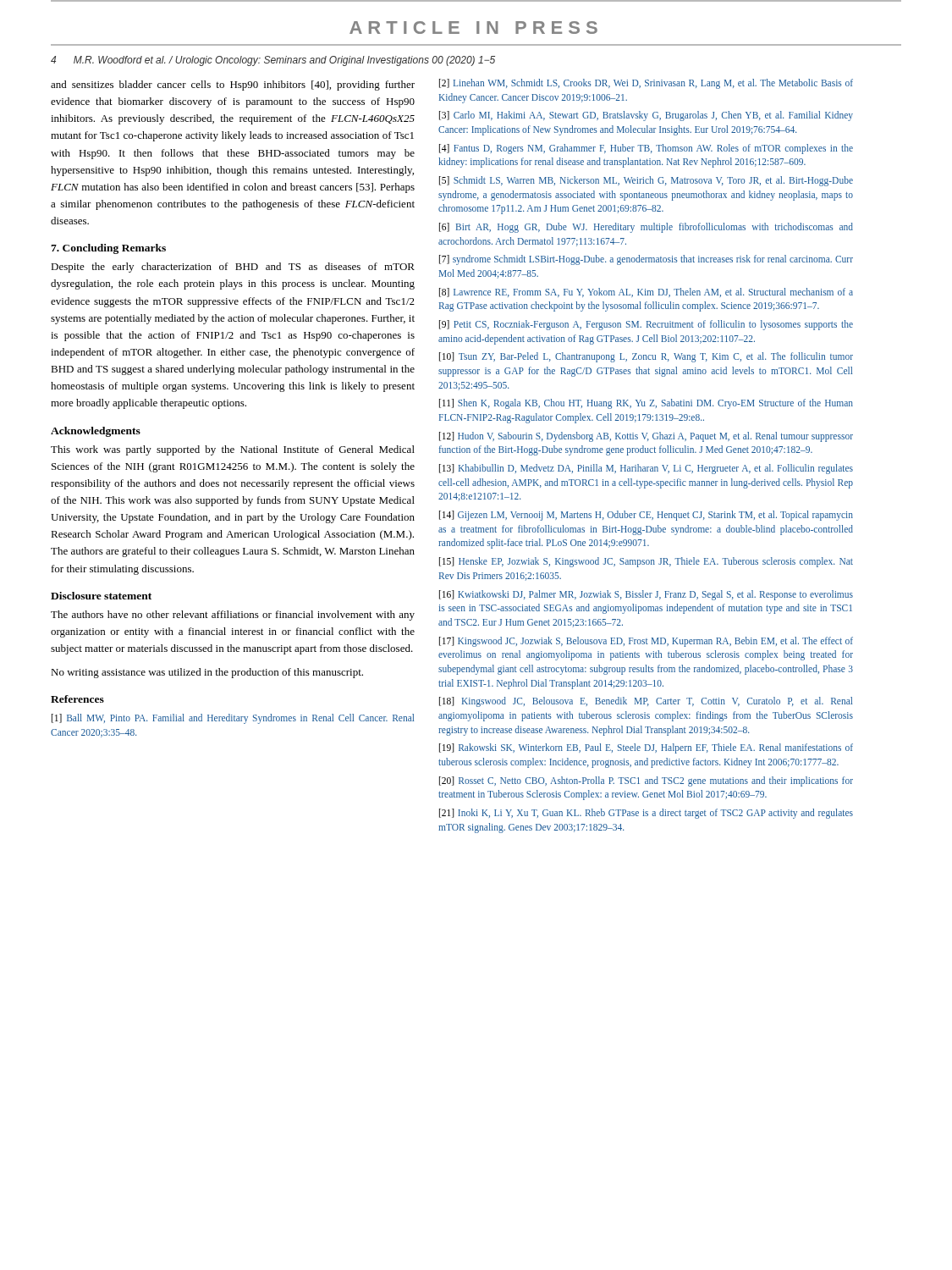This screenshot has height=1270, width=952.
Task: Point to the block beginning "[16] Kwiatkowski DJ,"
Action: click(x=646, y=608)
